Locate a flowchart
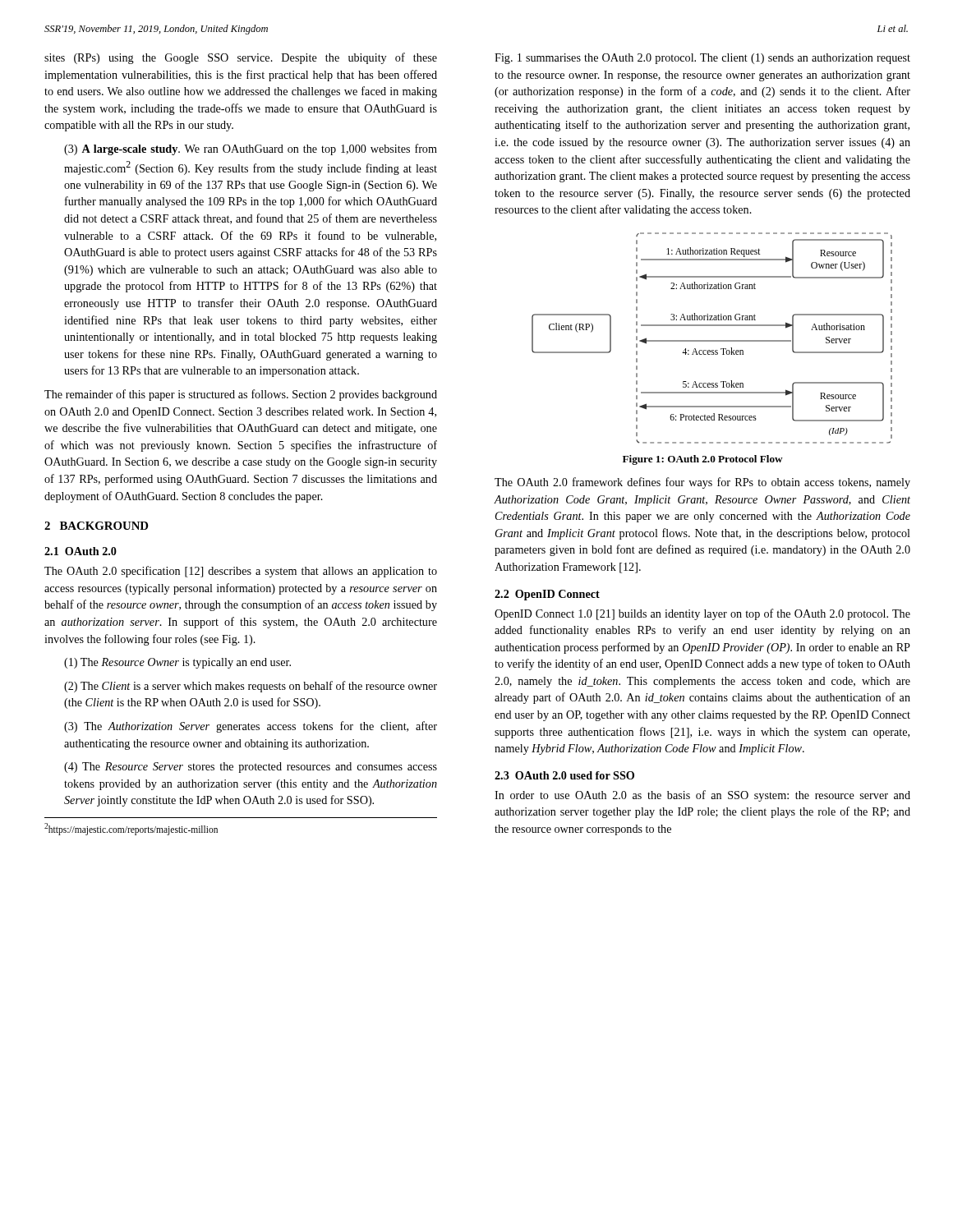Viewport: 953px width, 1232px height. [702, 339]
